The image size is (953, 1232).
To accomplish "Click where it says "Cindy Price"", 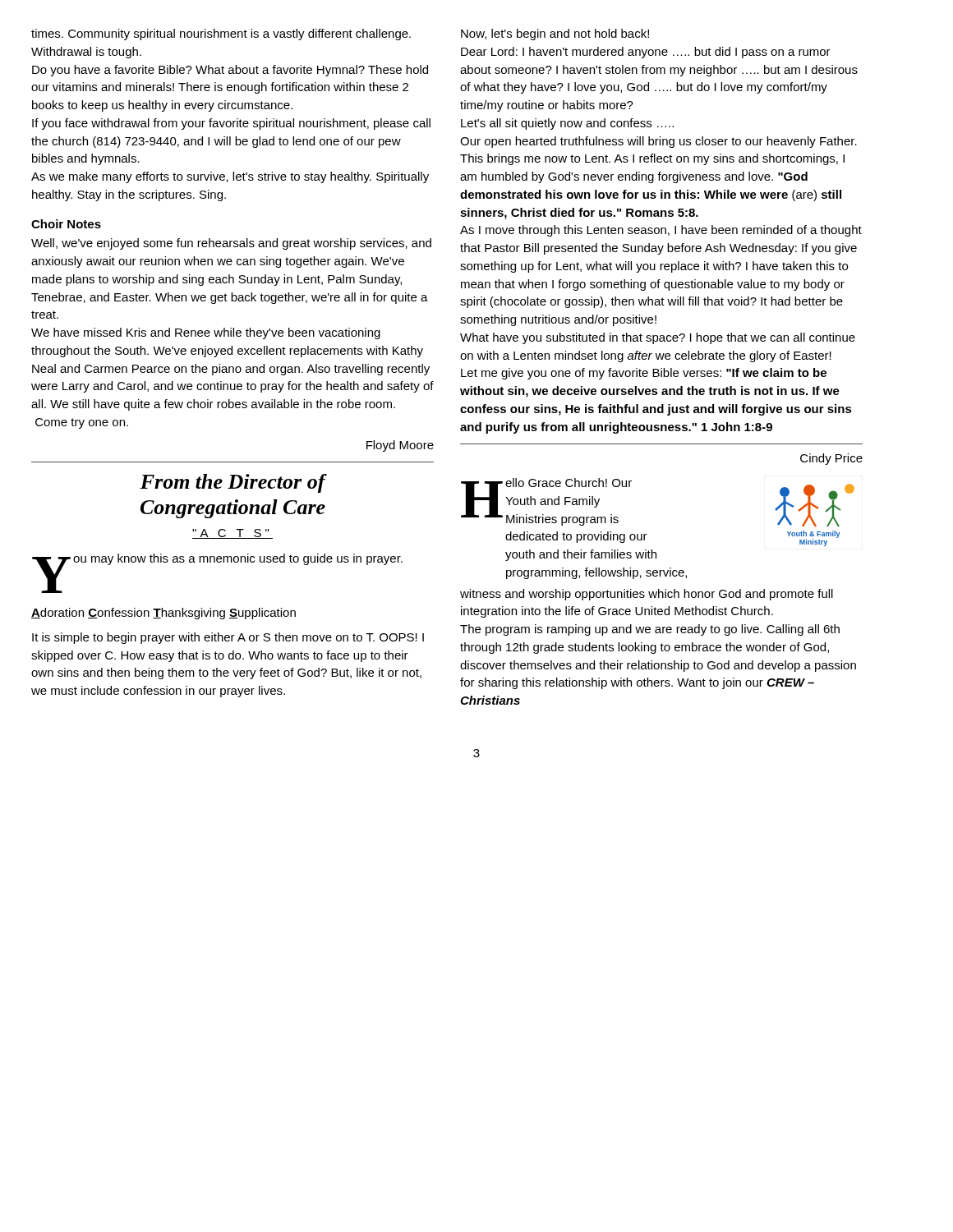I will coord(831,458).
